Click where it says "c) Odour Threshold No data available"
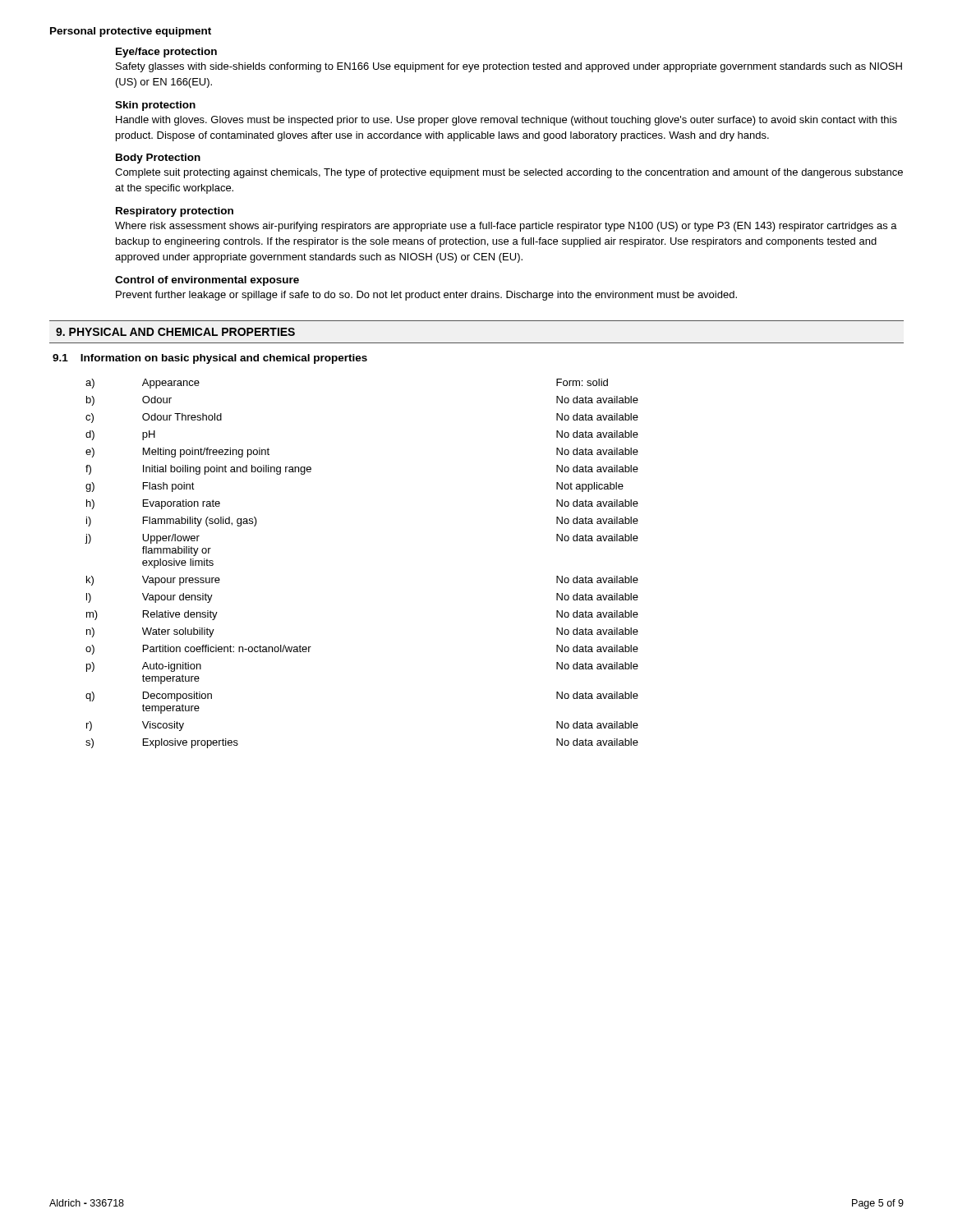This screenshot has width=953, height=1232. coord(87,418)
